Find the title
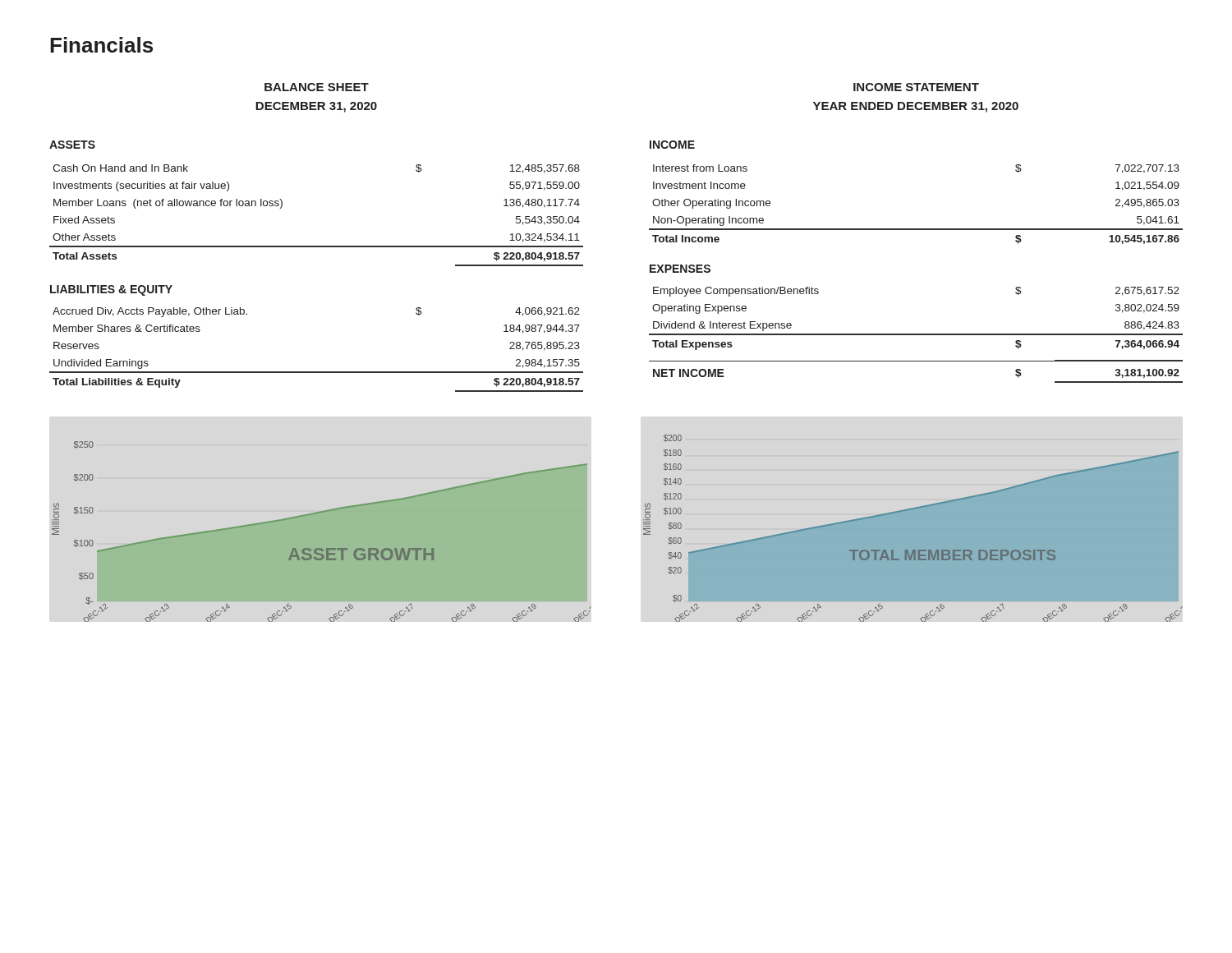Image resolution: width=1232 pixels, height=953 pixels. pos(102,45)
